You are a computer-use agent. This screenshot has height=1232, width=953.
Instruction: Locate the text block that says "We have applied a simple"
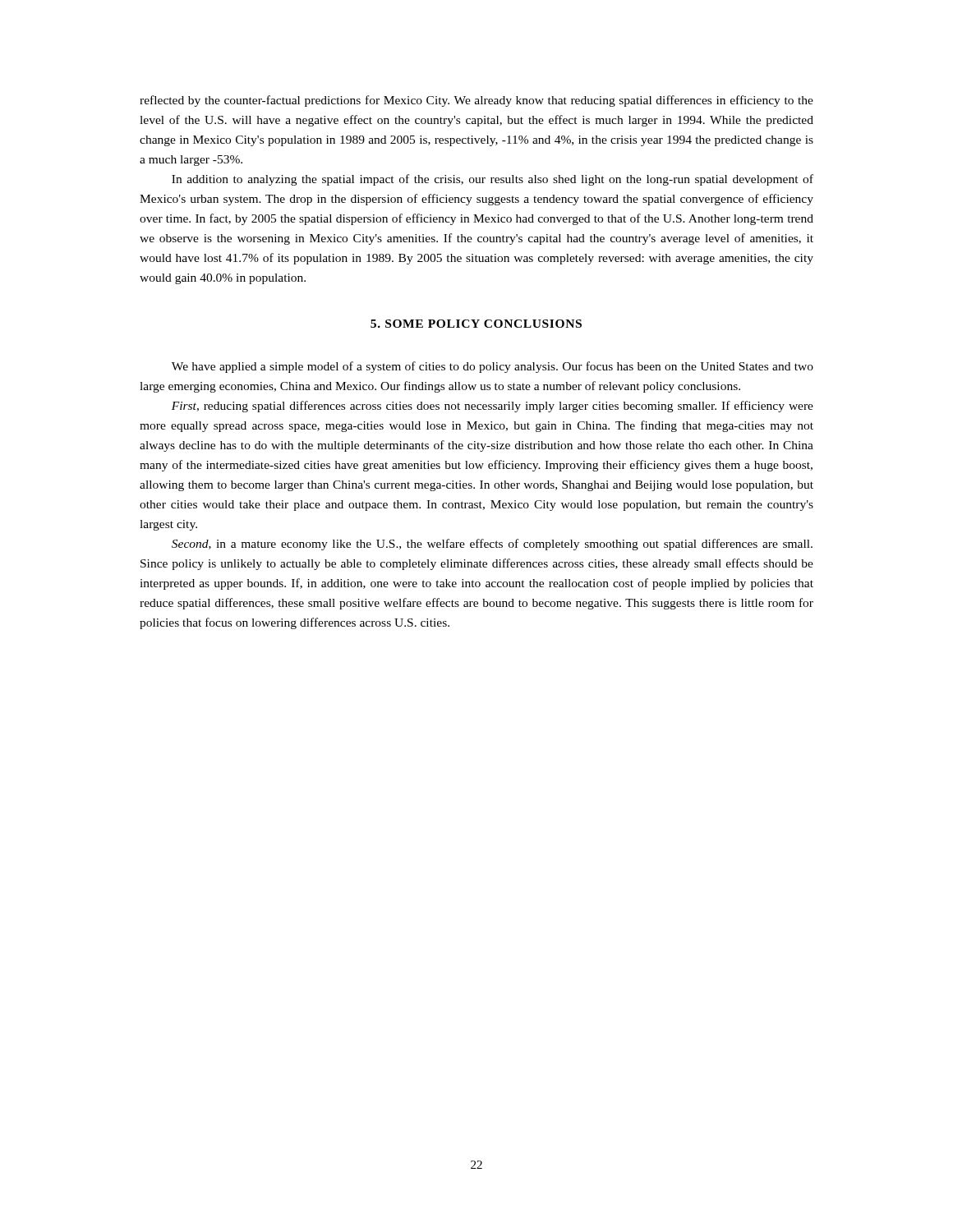point(476,376)
